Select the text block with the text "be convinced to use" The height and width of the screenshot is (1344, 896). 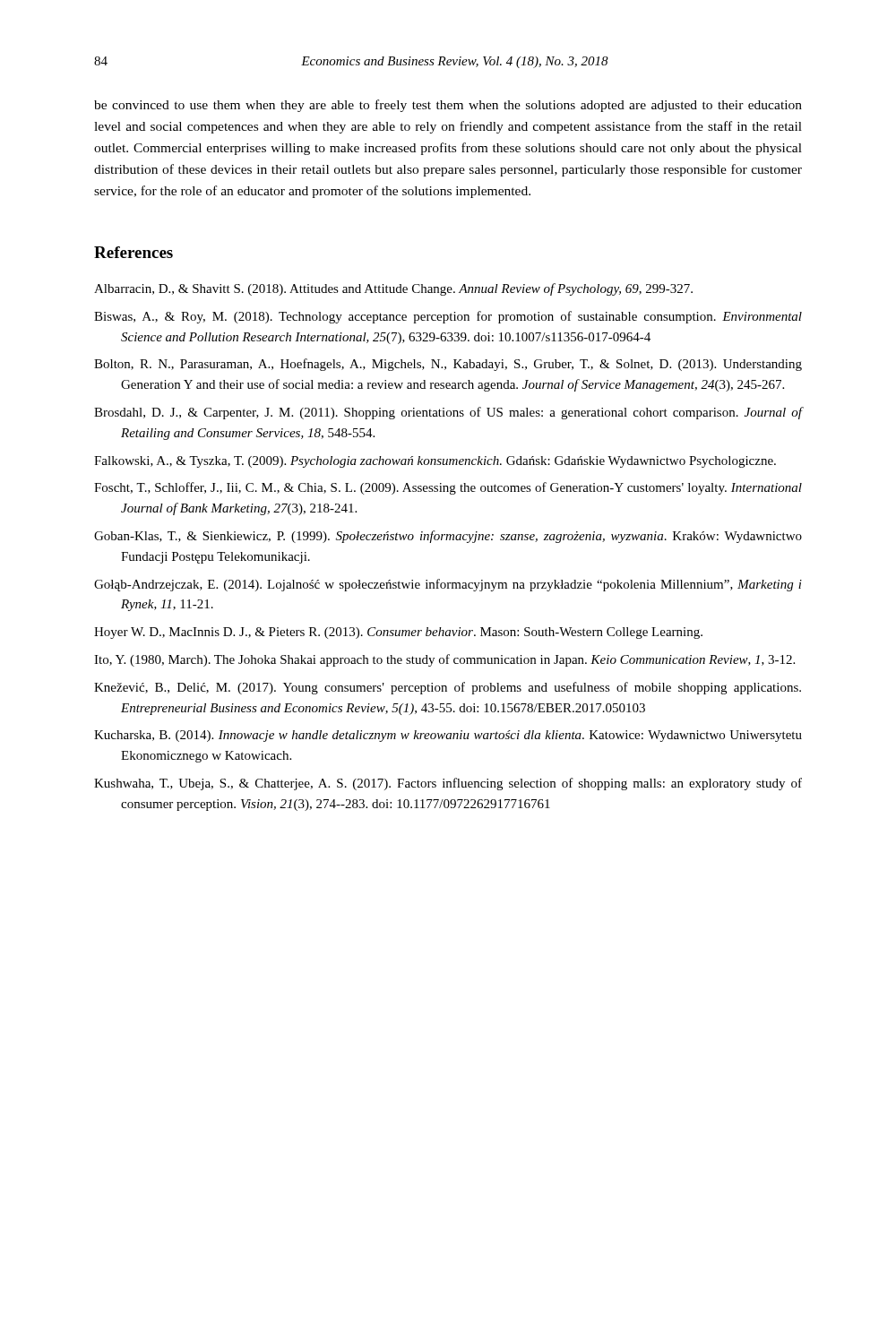pyautogui.click(x=448, y=147)
